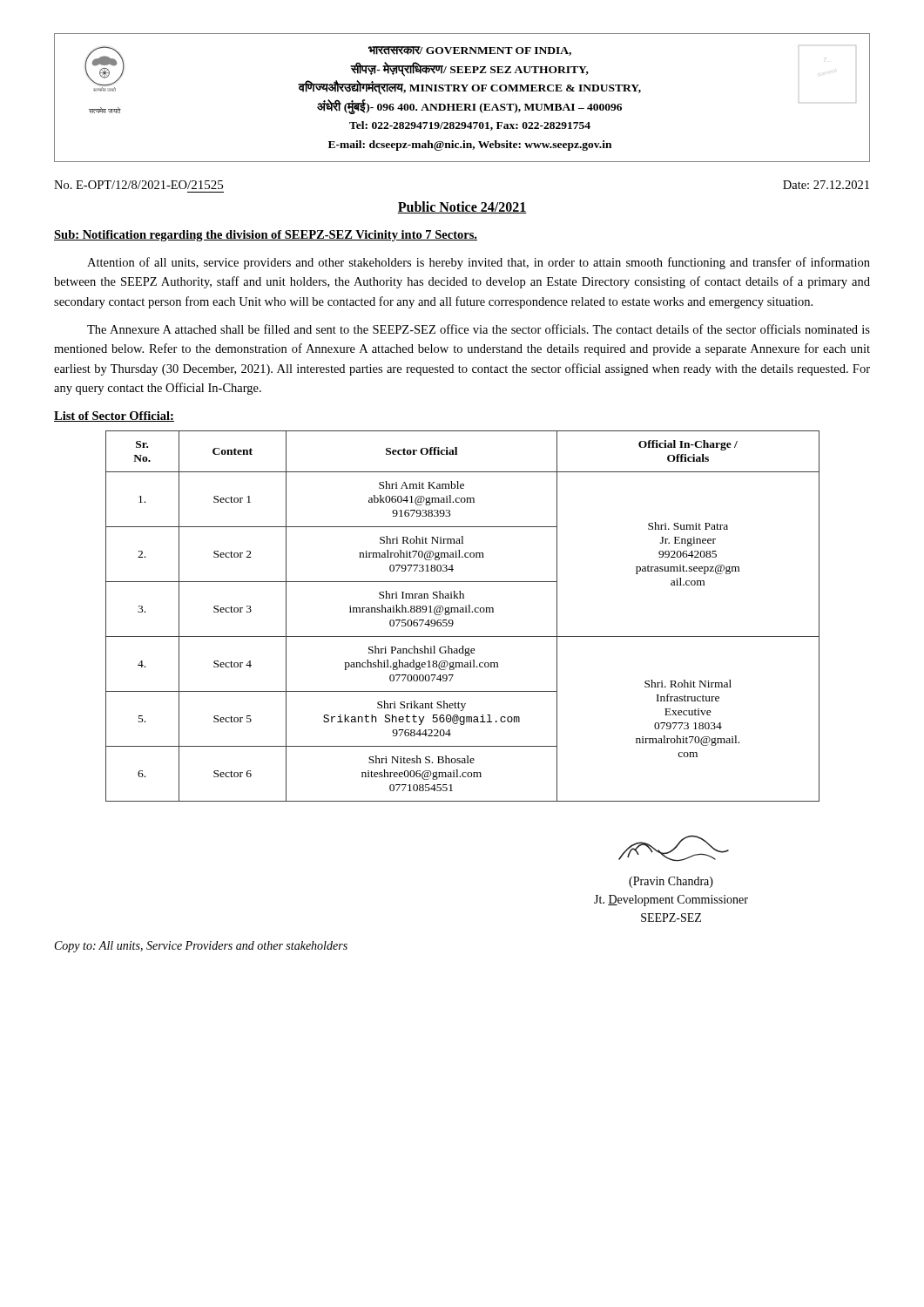
Task: Select the text that reads "(Pravin Chandra) Jt. Development Commissioner SEEPZ-SEZ"
Action: 671,876
